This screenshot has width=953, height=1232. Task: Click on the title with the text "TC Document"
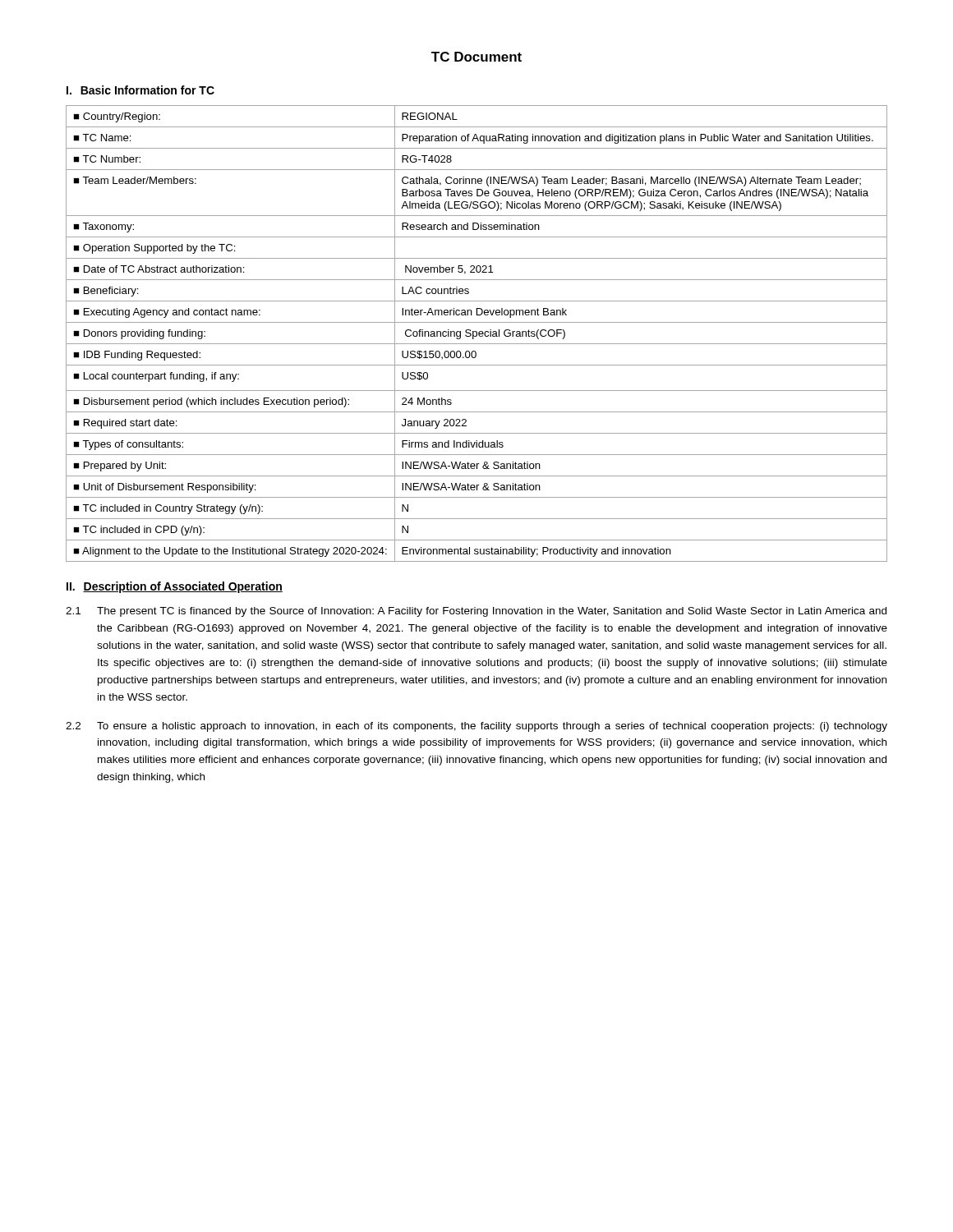(x=476, y=57)
